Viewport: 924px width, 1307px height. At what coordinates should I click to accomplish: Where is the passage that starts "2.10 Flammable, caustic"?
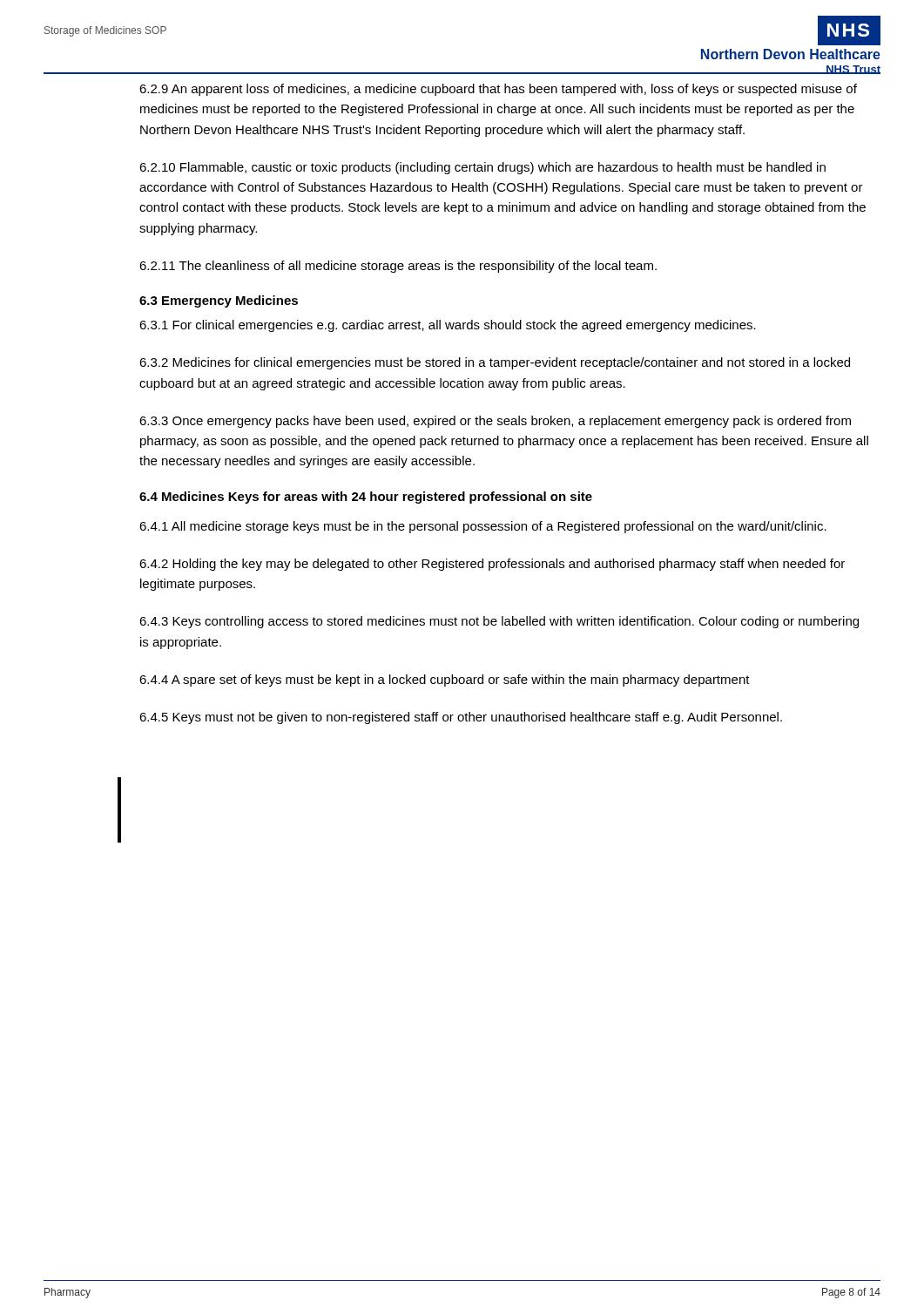coord(503,197)
